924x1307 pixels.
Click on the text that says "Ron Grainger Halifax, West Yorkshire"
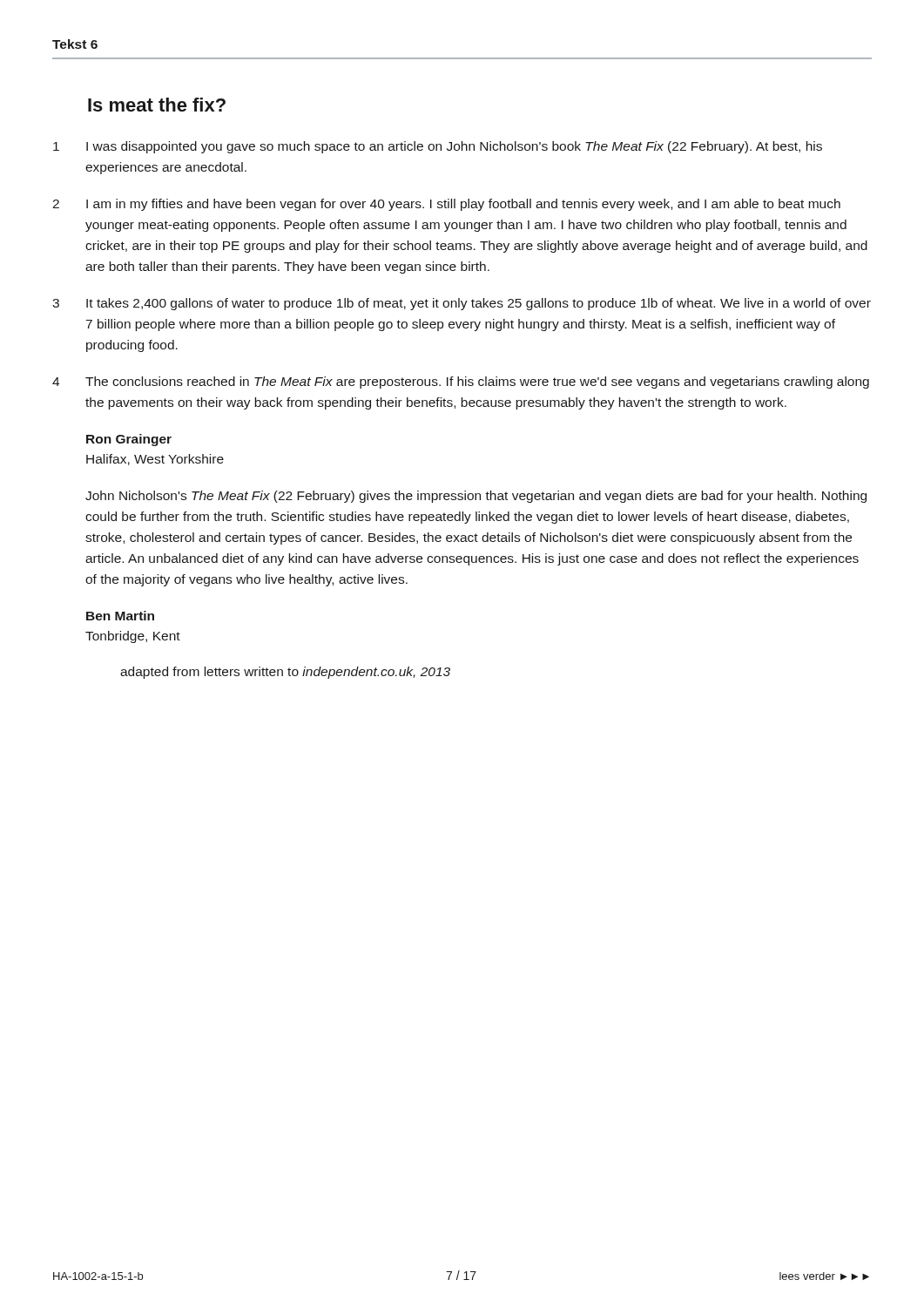pyautogui.click(x=129, y=440)
